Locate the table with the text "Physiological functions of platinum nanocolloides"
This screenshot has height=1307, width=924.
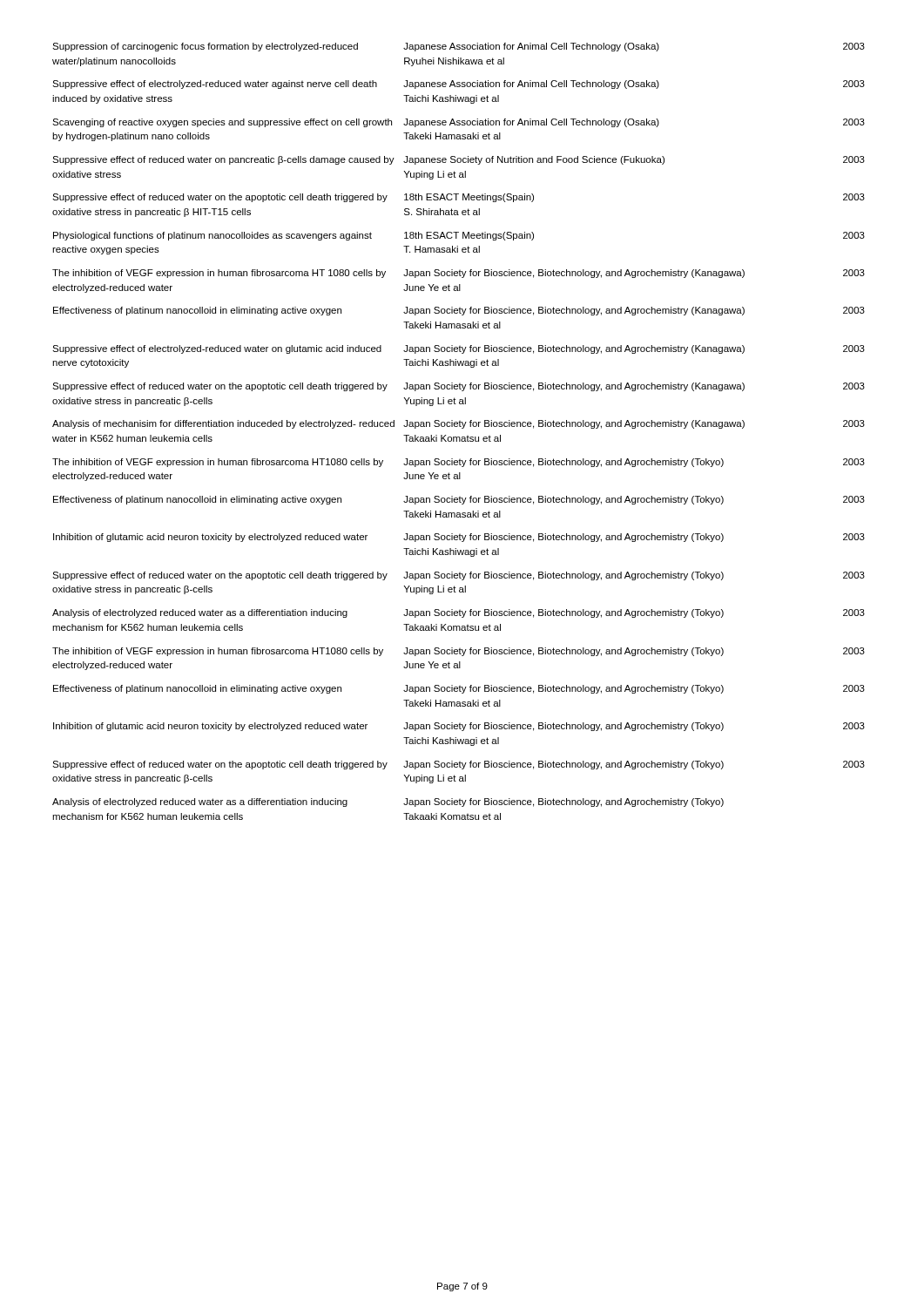462,431
